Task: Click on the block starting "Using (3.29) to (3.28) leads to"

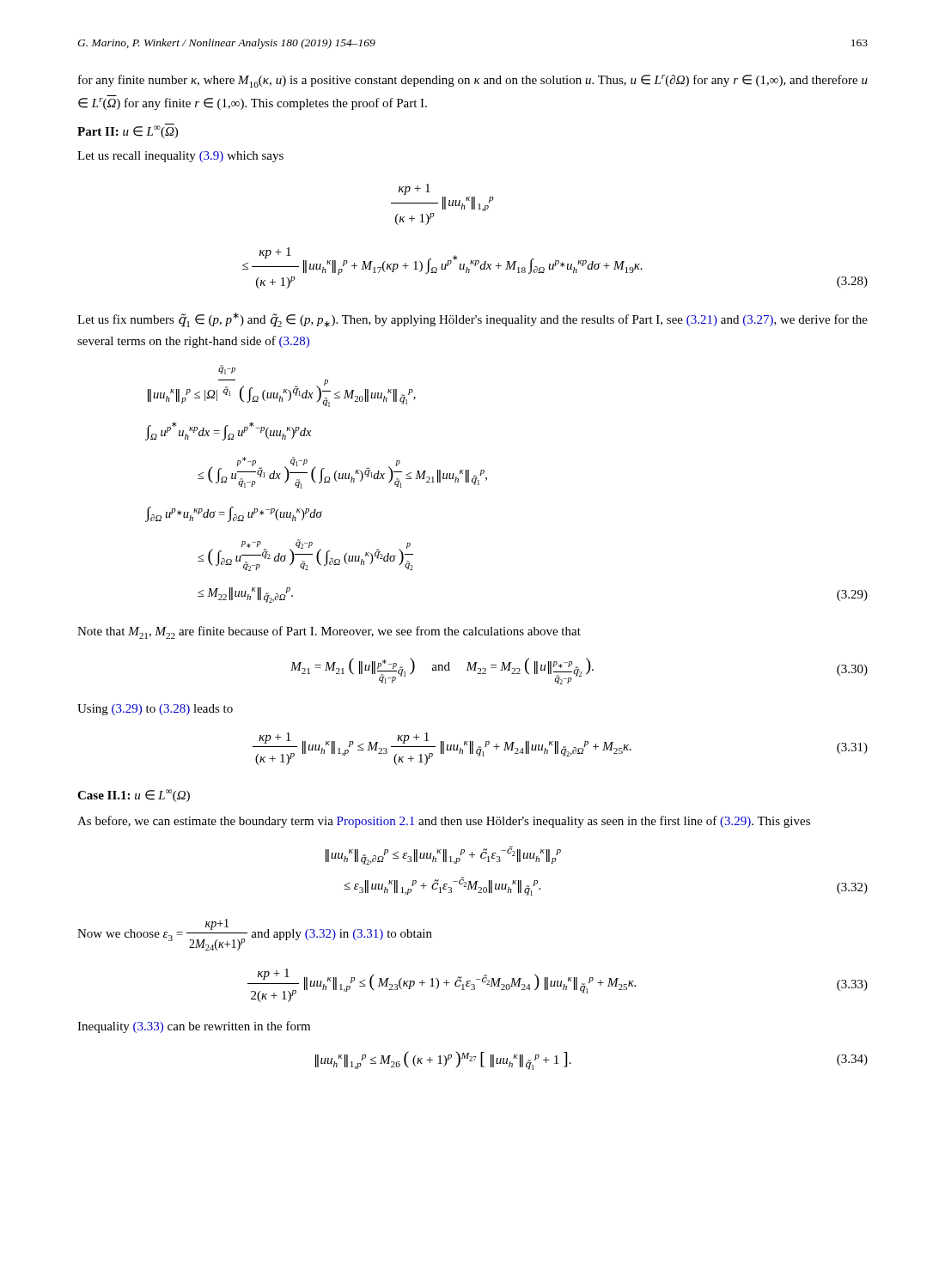Action: pyautogui.click(x=155, y=708)
